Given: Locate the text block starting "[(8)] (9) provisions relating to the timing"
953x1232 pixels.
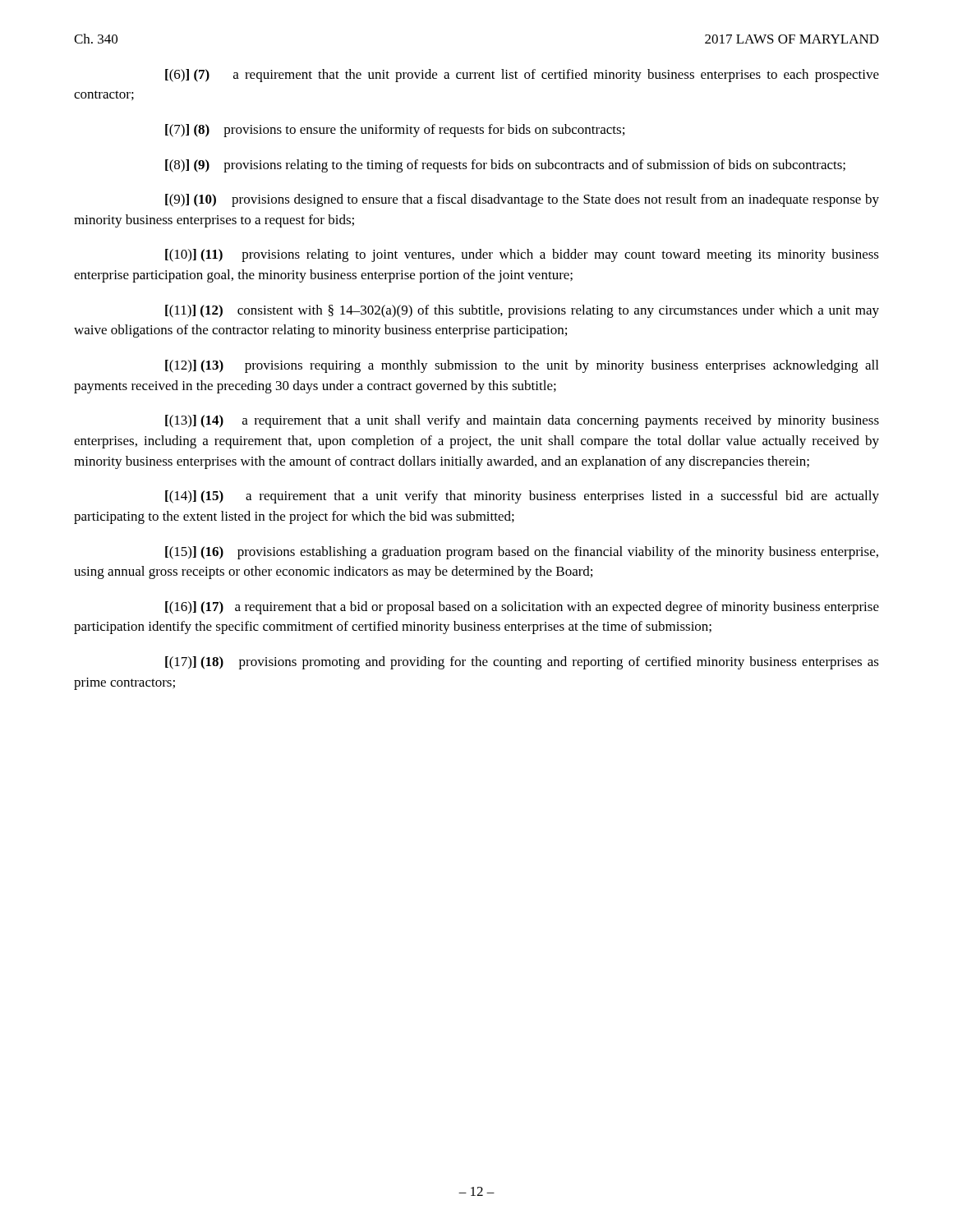Looking at the screenshot, I should [x=476, y=165].
